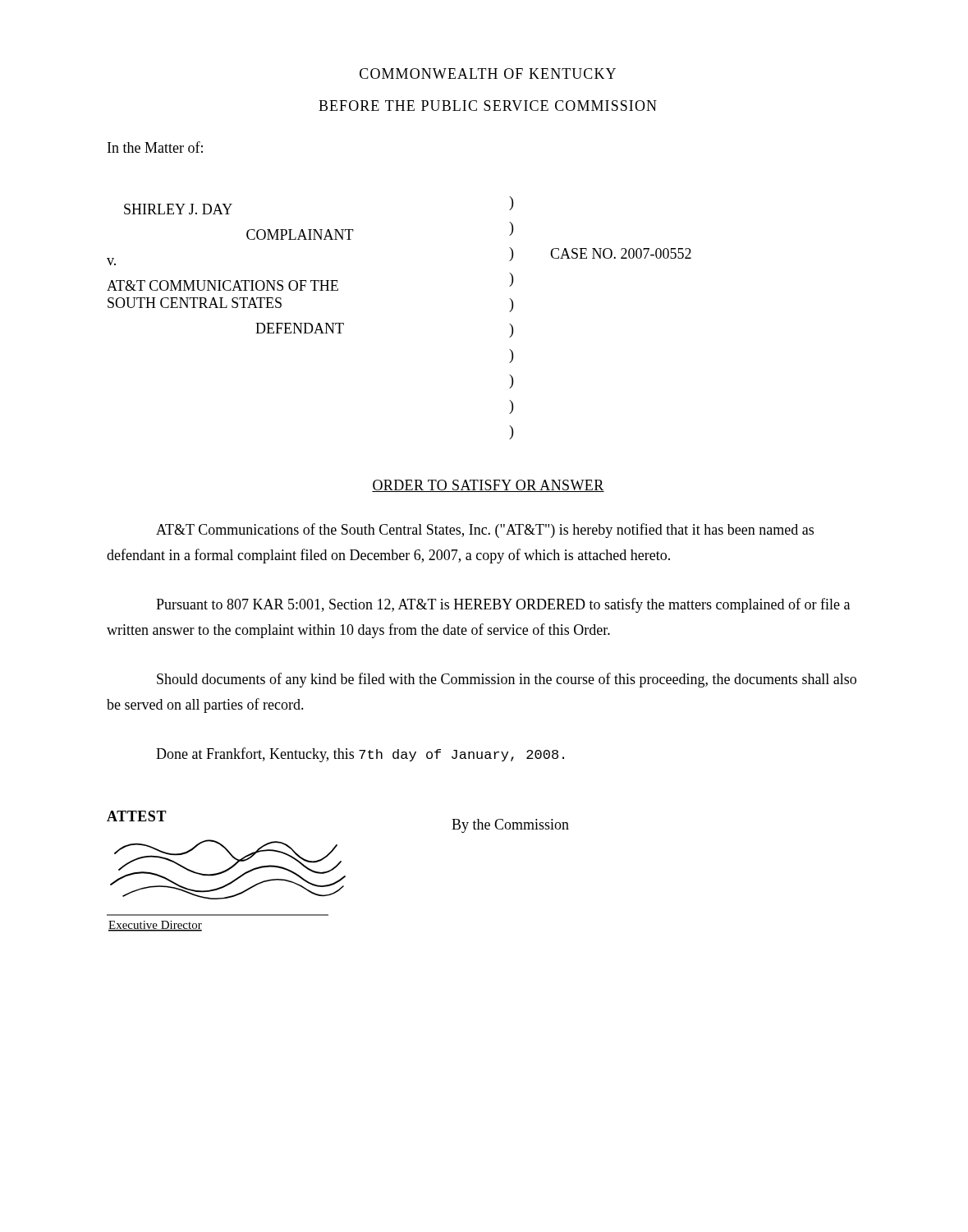Find the illustration
Image resolution: width=968 pixels, height=1232 pixels.
click(x=246, y=884)
